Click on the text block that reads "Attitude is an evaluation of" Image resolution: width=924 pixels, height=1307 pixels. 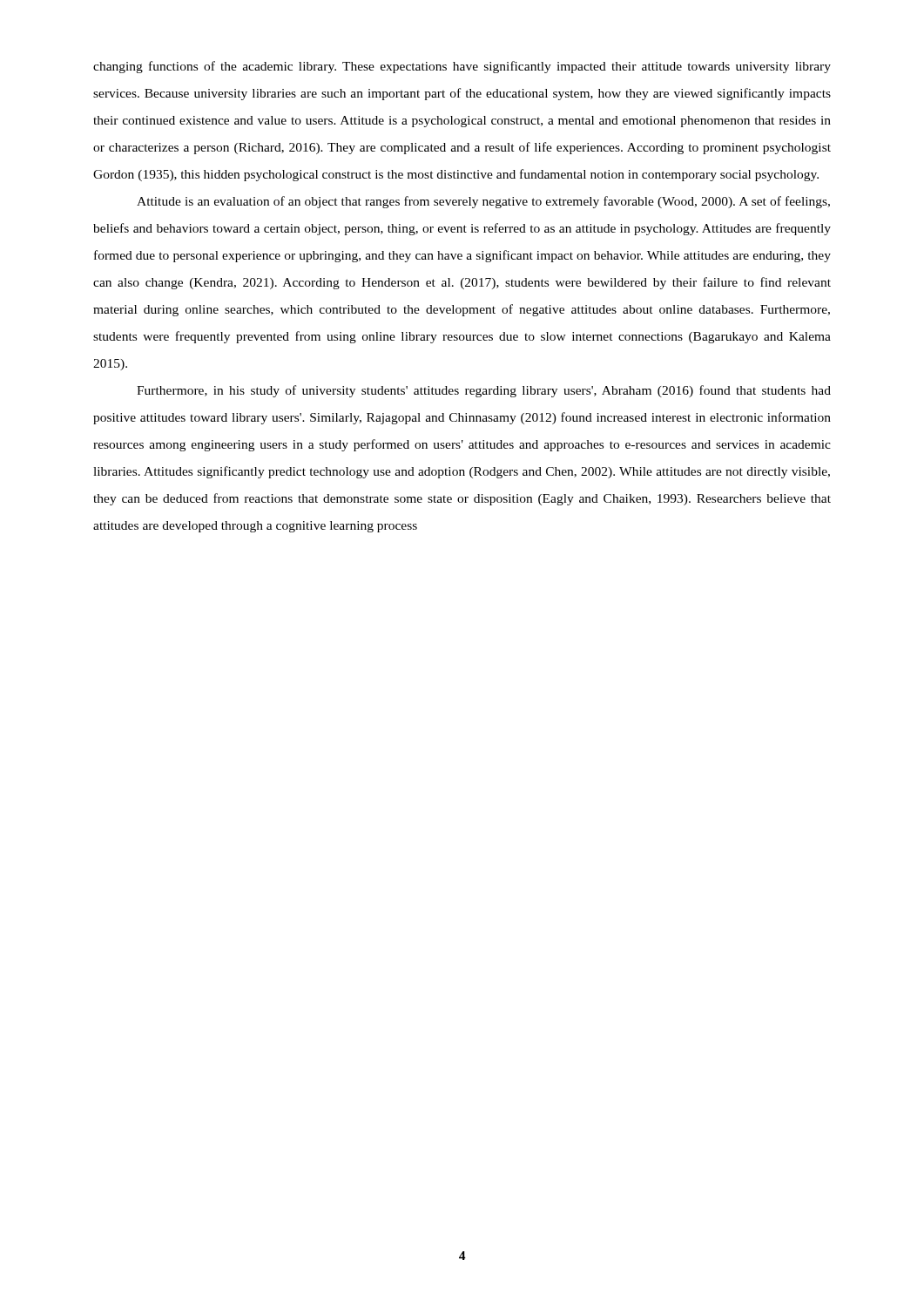coord(462,282)
